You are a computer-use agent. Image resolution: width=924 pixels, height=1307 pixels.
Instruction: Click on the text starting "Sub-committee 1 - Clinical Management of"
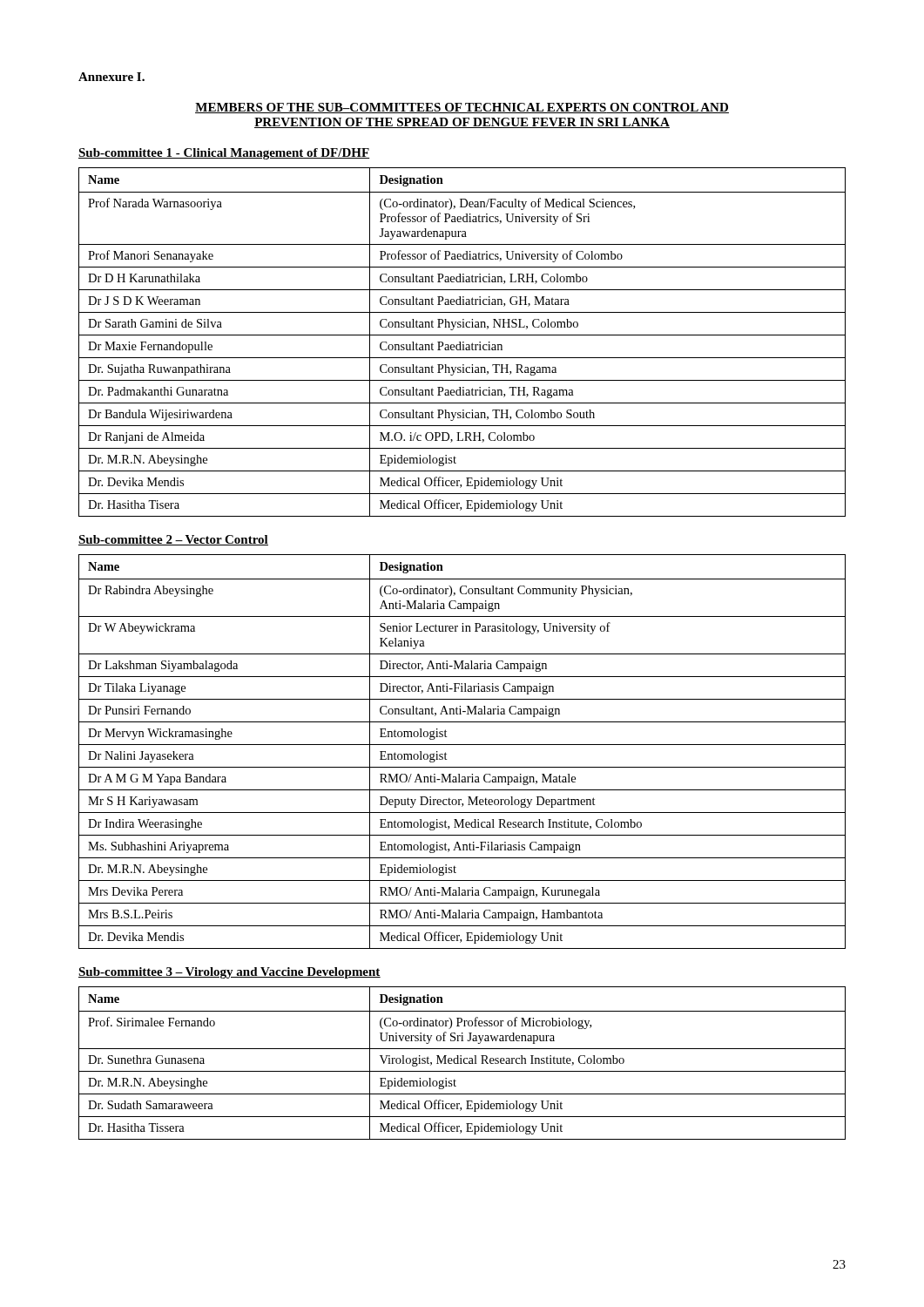point(224,152)
